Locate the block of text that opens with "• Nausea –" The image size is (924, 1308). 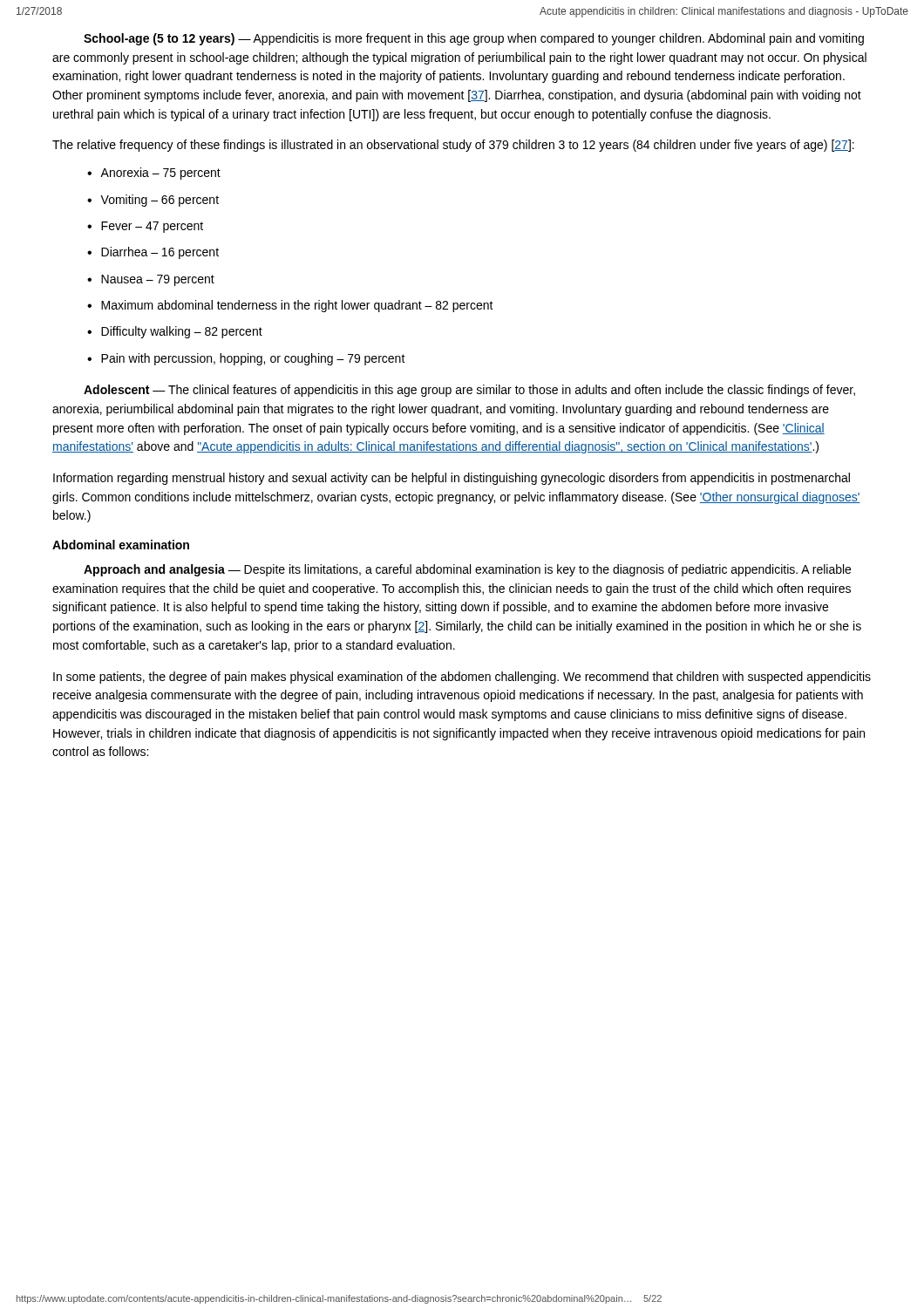click(x=151, y=280)
